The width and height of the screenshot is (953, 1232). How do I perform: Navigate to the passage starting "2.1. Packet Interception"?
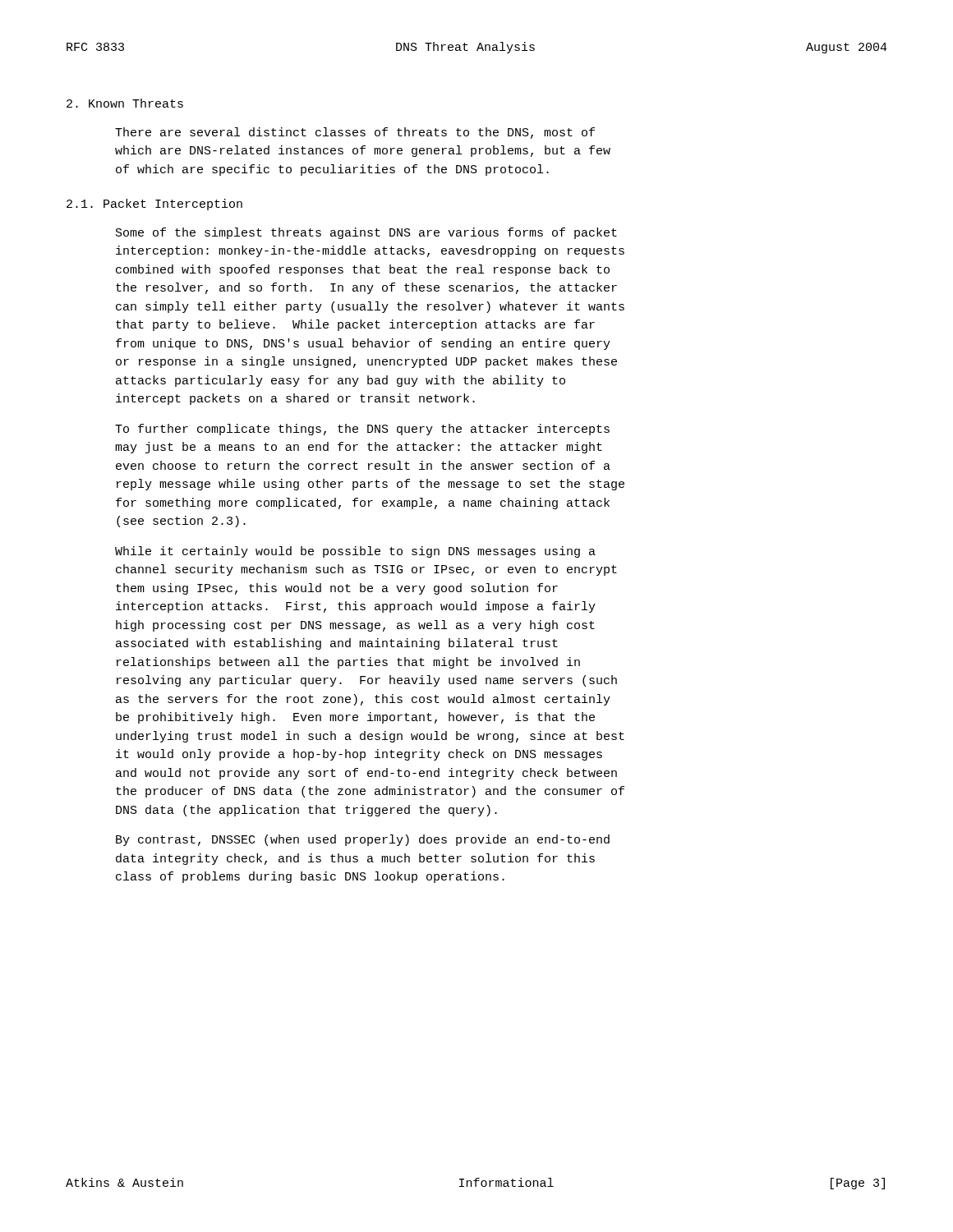point(154,205)
